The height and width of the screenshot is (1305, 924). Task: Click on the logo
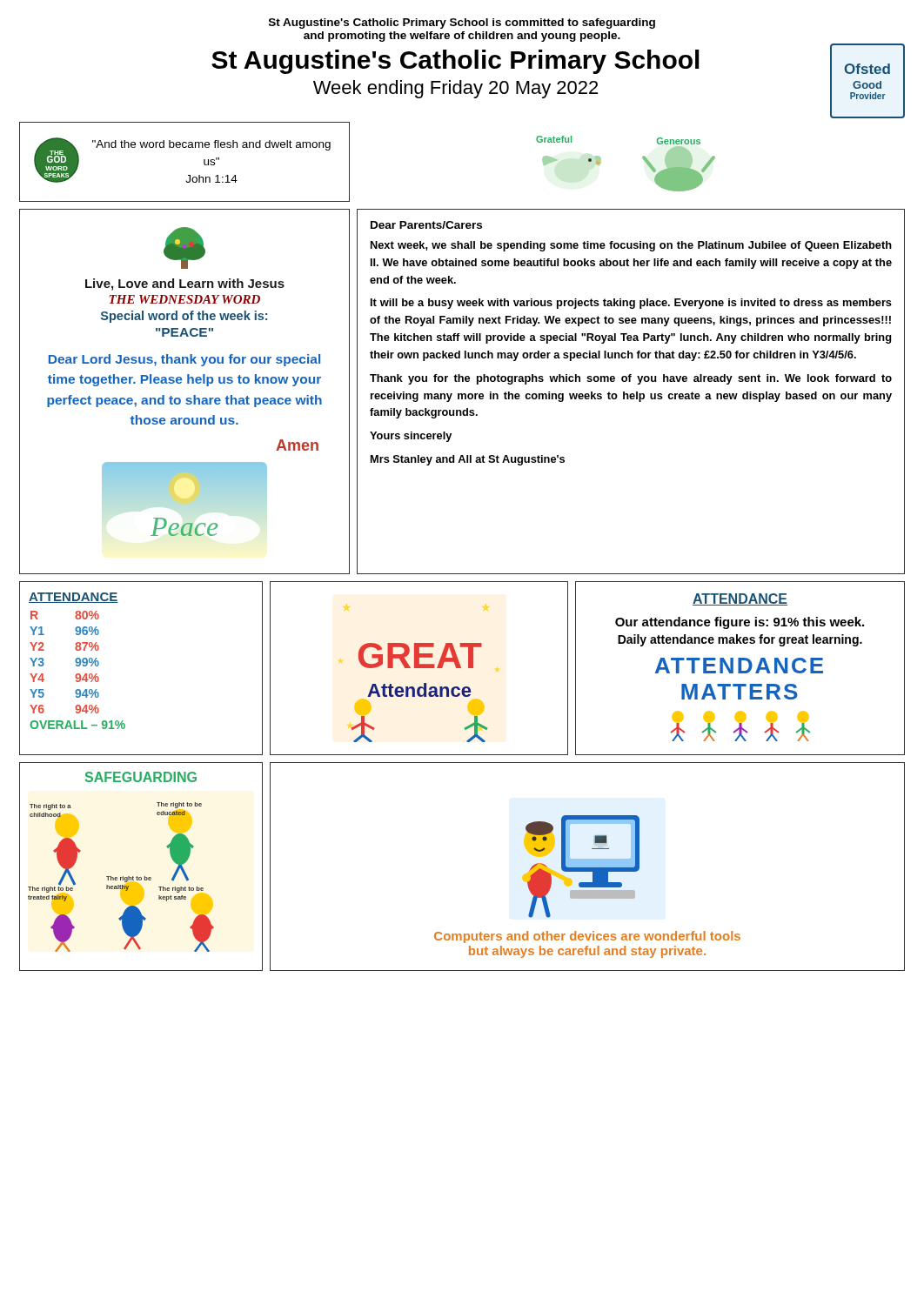pos(867,81)
